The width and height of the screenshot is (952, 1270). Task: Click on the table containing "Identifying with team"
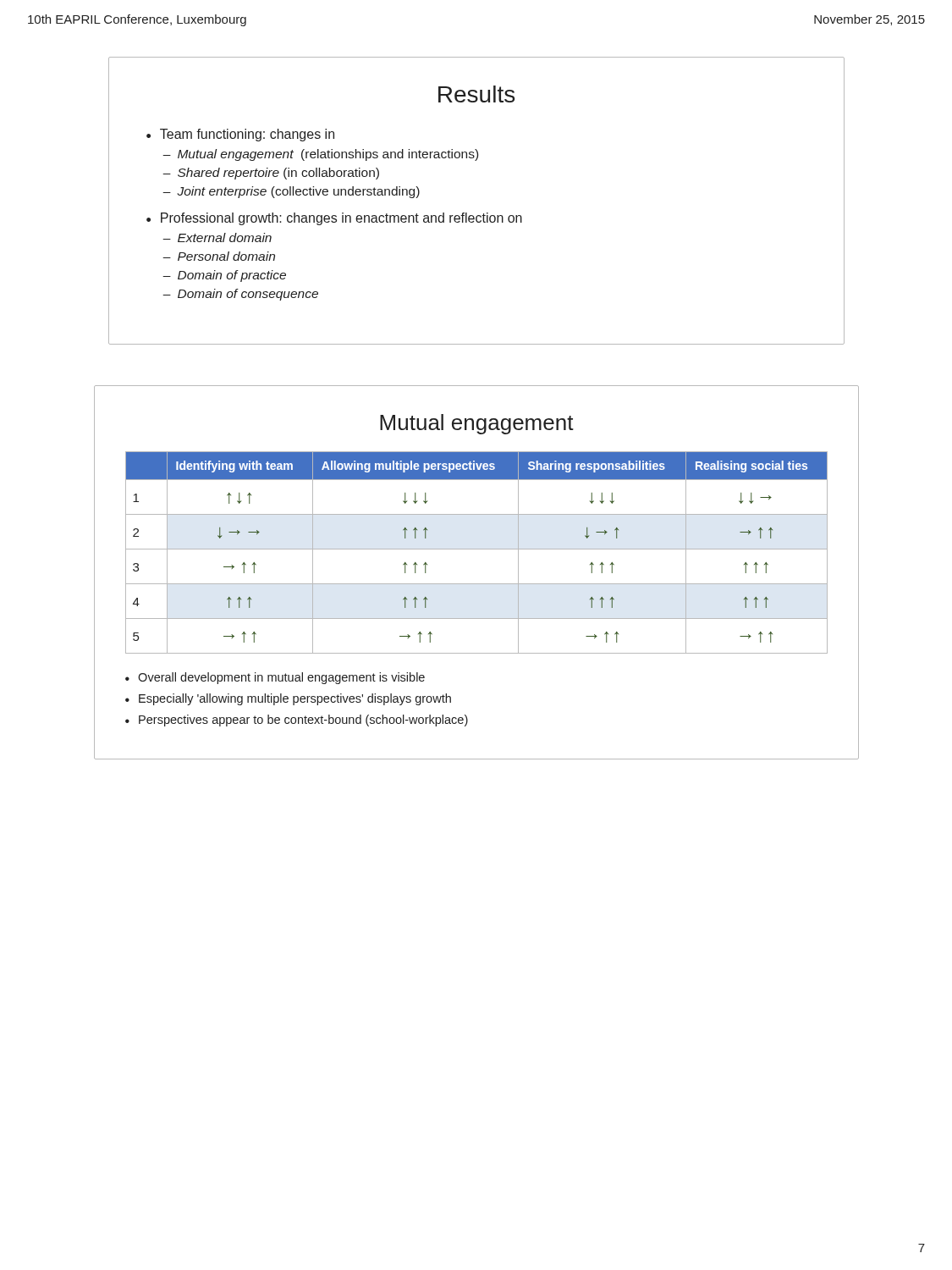(x=476, y=573)
